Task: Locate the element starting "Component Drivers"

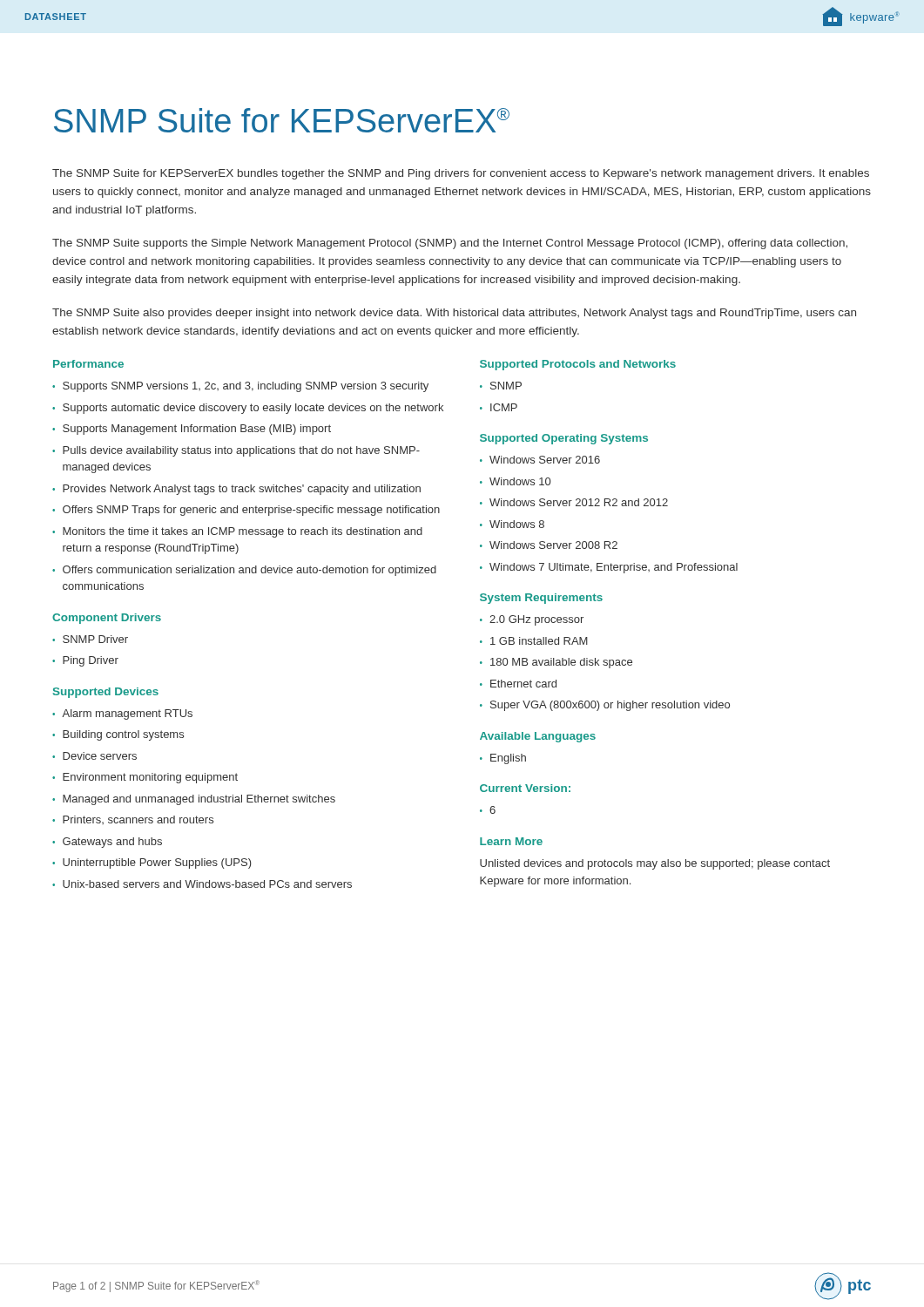Action: 107,617
